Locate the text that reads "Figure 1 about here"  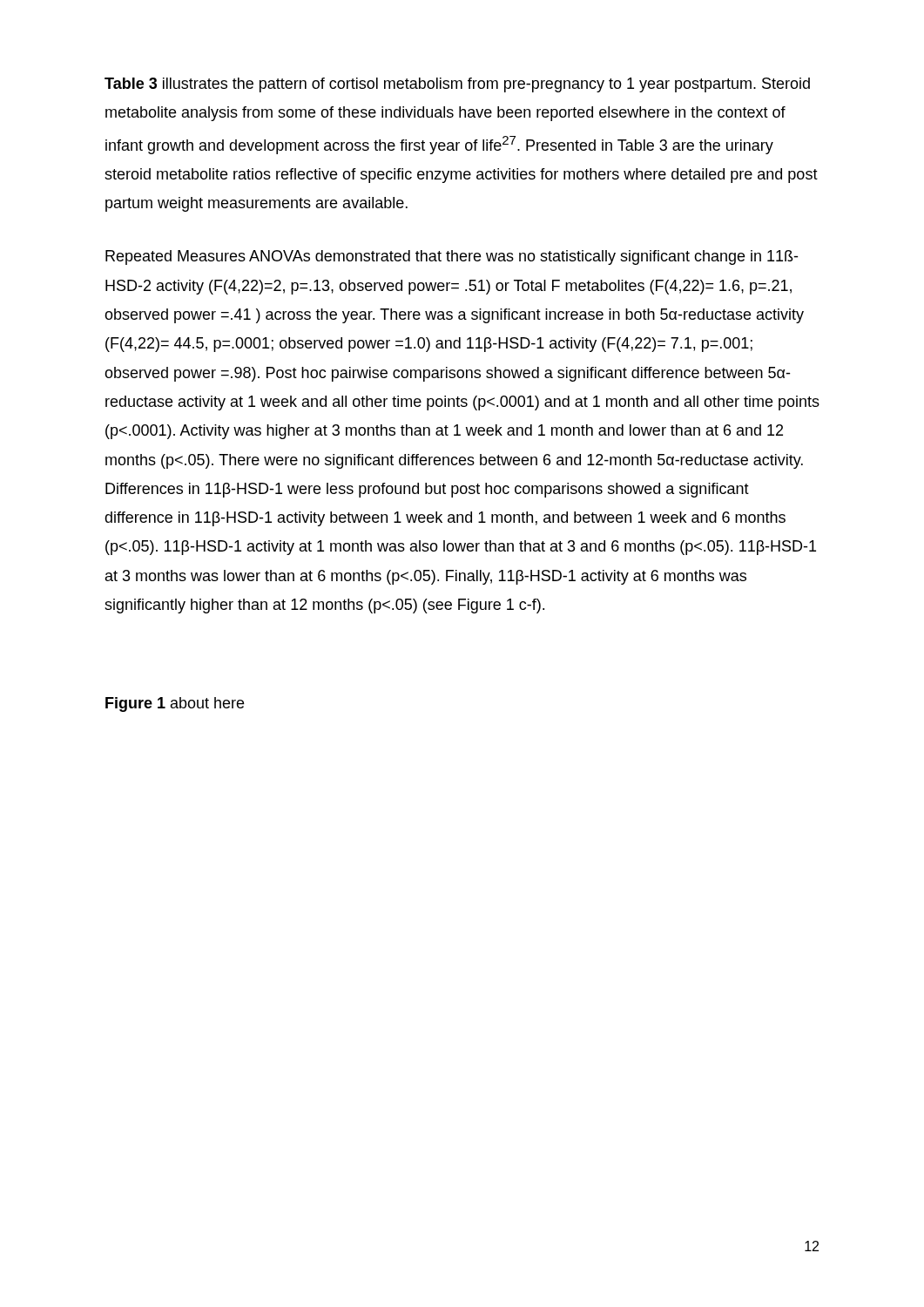175,703
